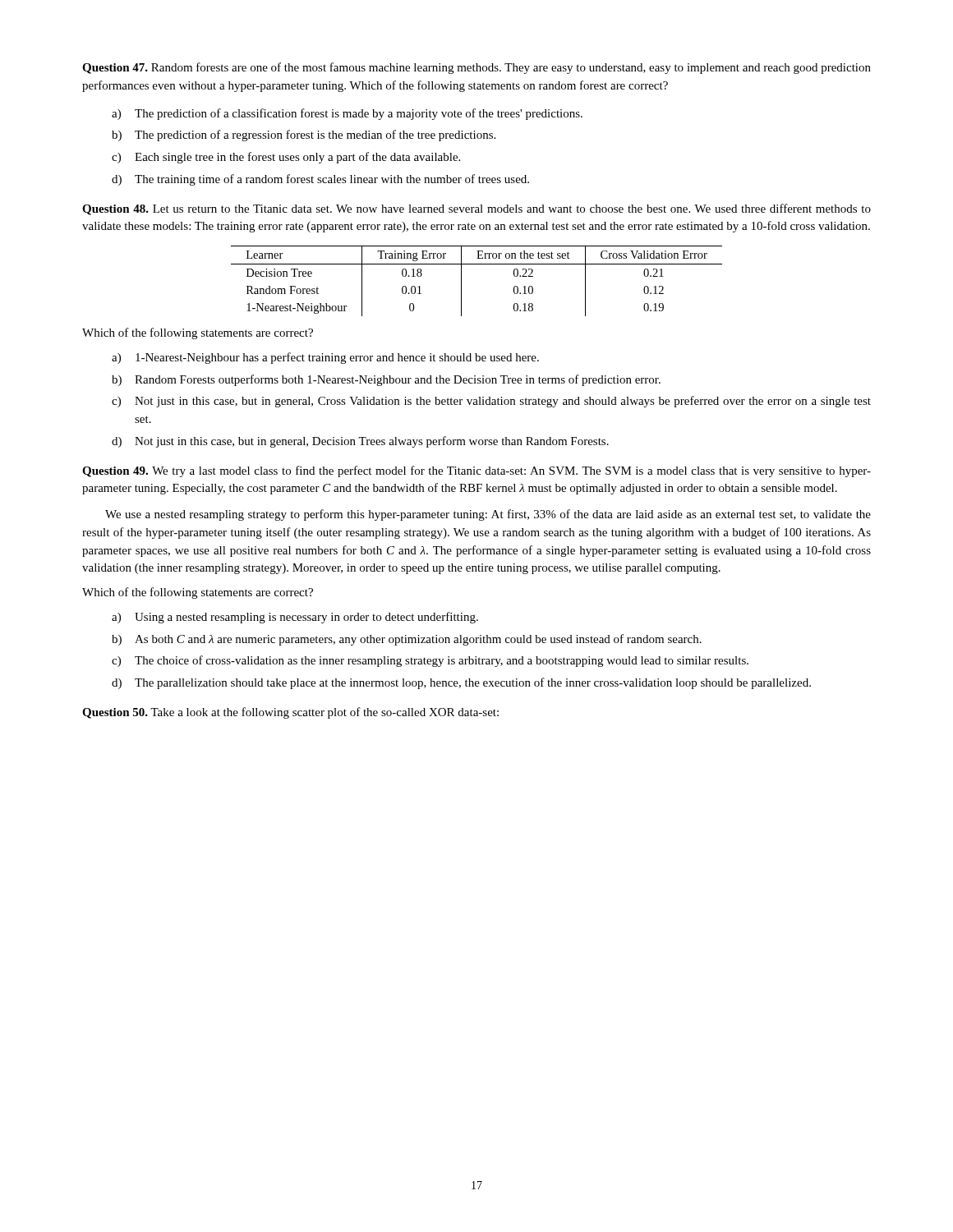Screen dimensions: 1232x953
Task: Select the text block with the text "Question 47. Random forests are one"
Action: click(x=476, y=76)
